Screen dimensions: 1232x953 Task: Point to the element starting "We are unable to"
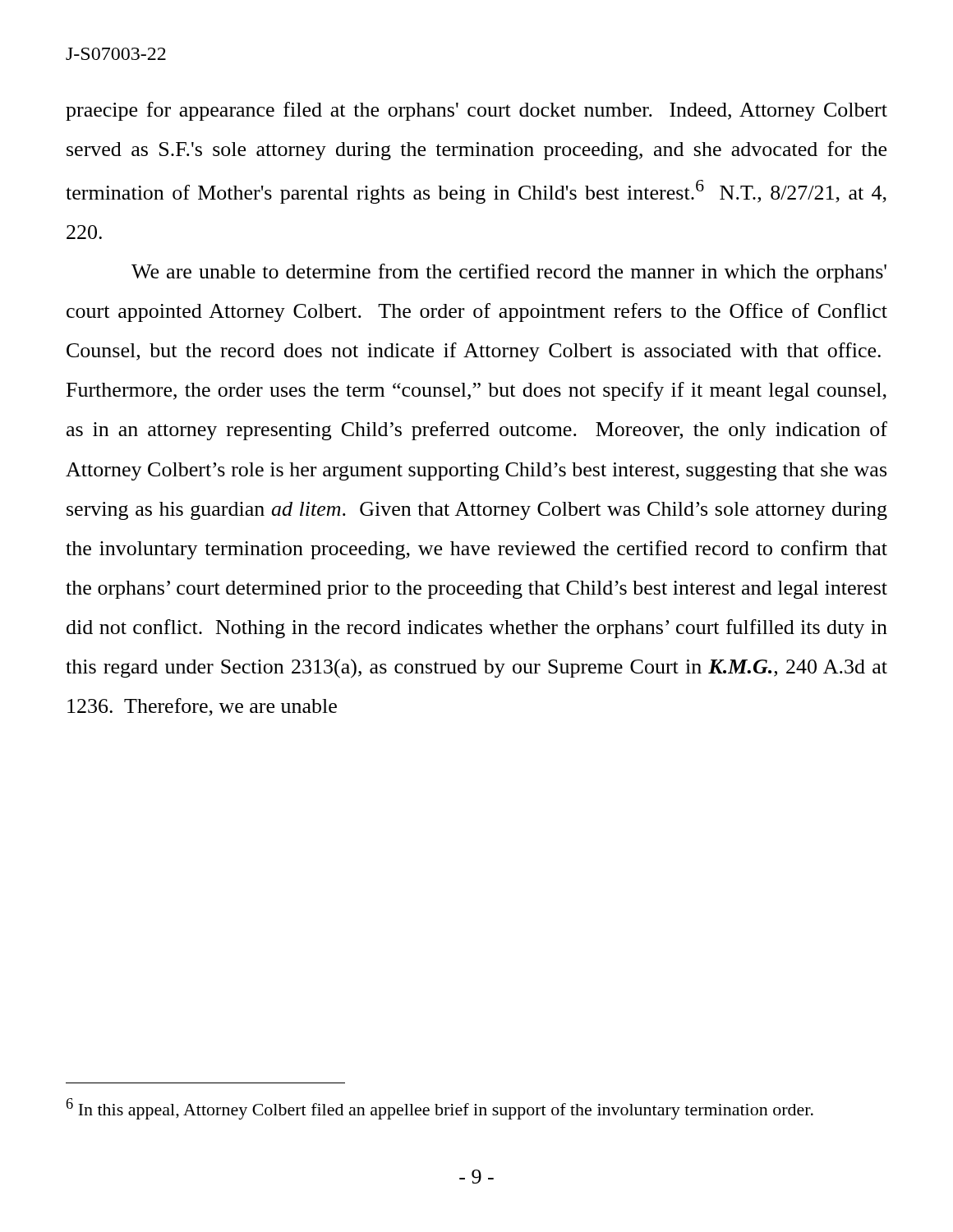coord(509,273)
